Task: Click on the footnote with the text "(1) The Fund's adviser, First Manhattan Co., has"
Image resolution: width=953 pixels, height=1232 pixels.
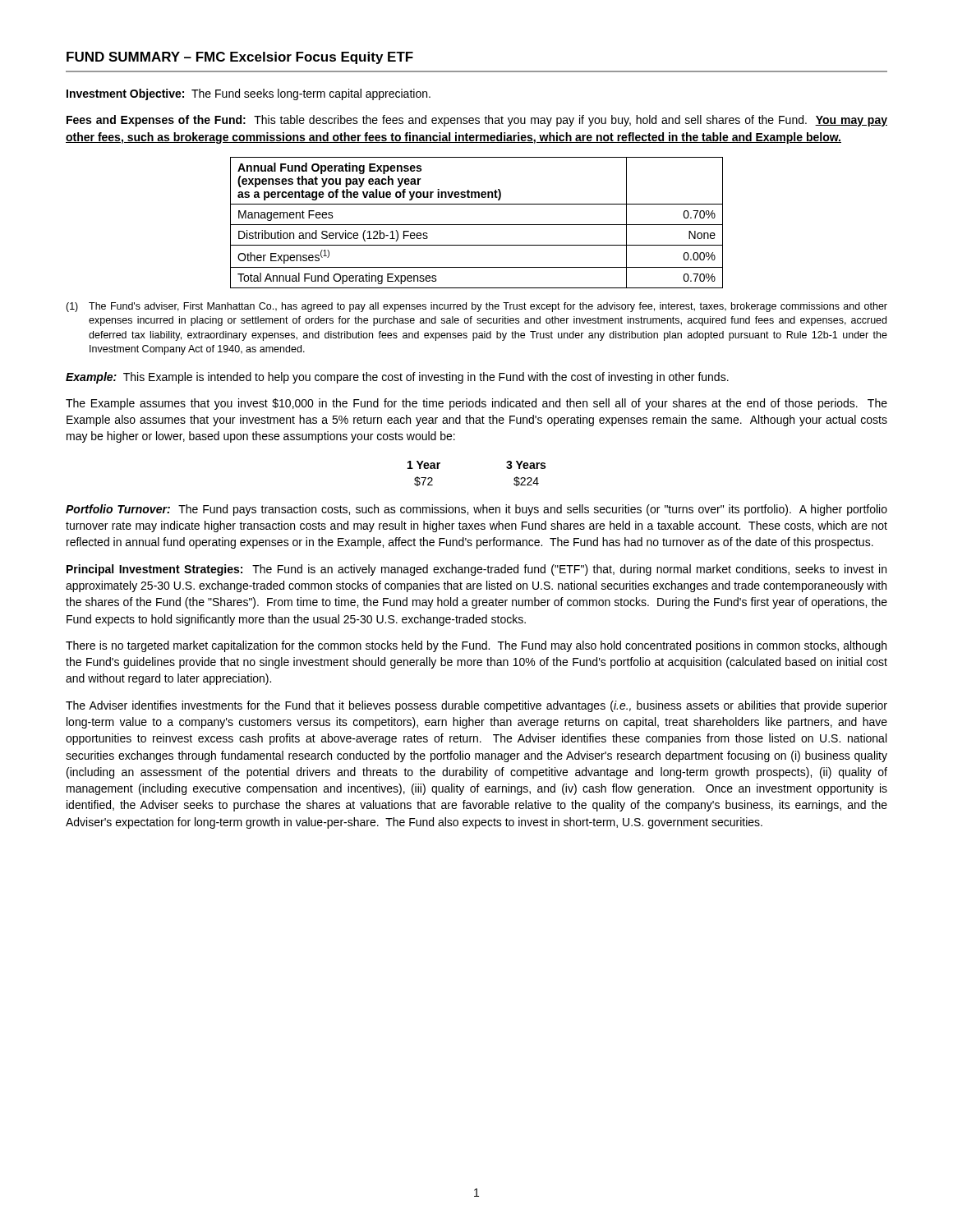Action: coord(476,328)
